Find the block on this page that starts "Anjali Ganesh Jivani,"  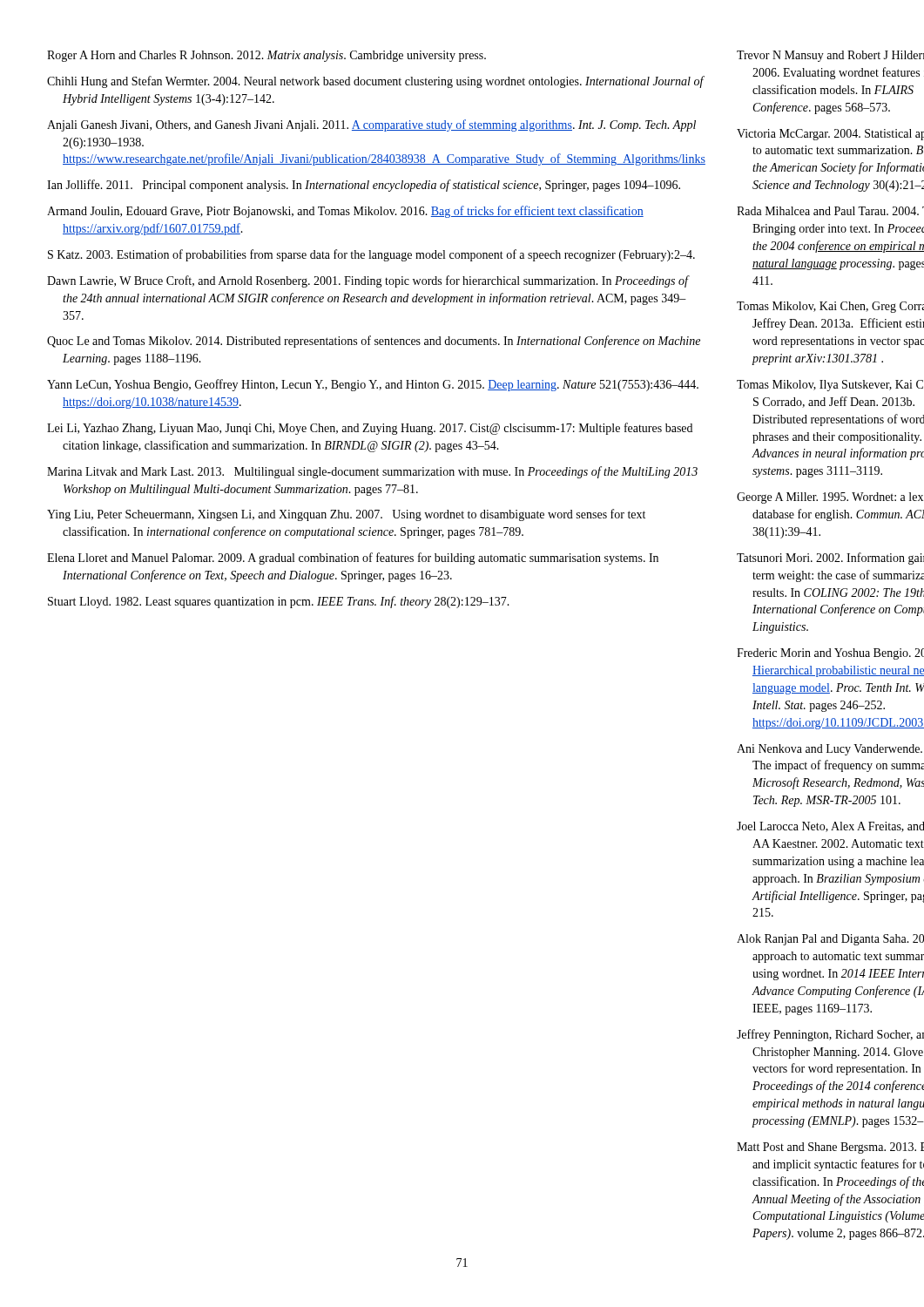click(x=371, y=125)
